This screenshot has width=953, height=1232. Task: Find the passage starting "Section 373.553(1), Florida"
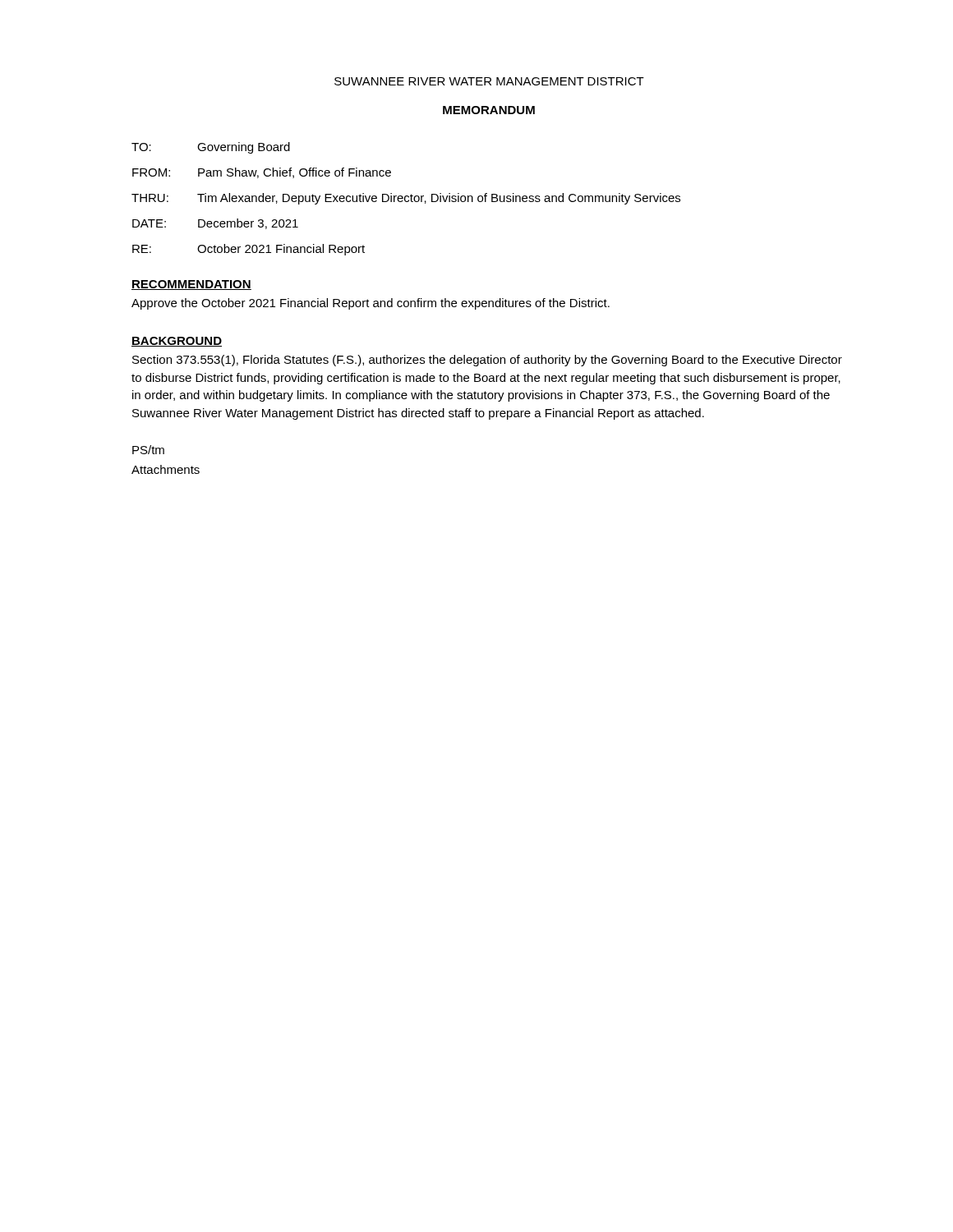coord(487,386)
